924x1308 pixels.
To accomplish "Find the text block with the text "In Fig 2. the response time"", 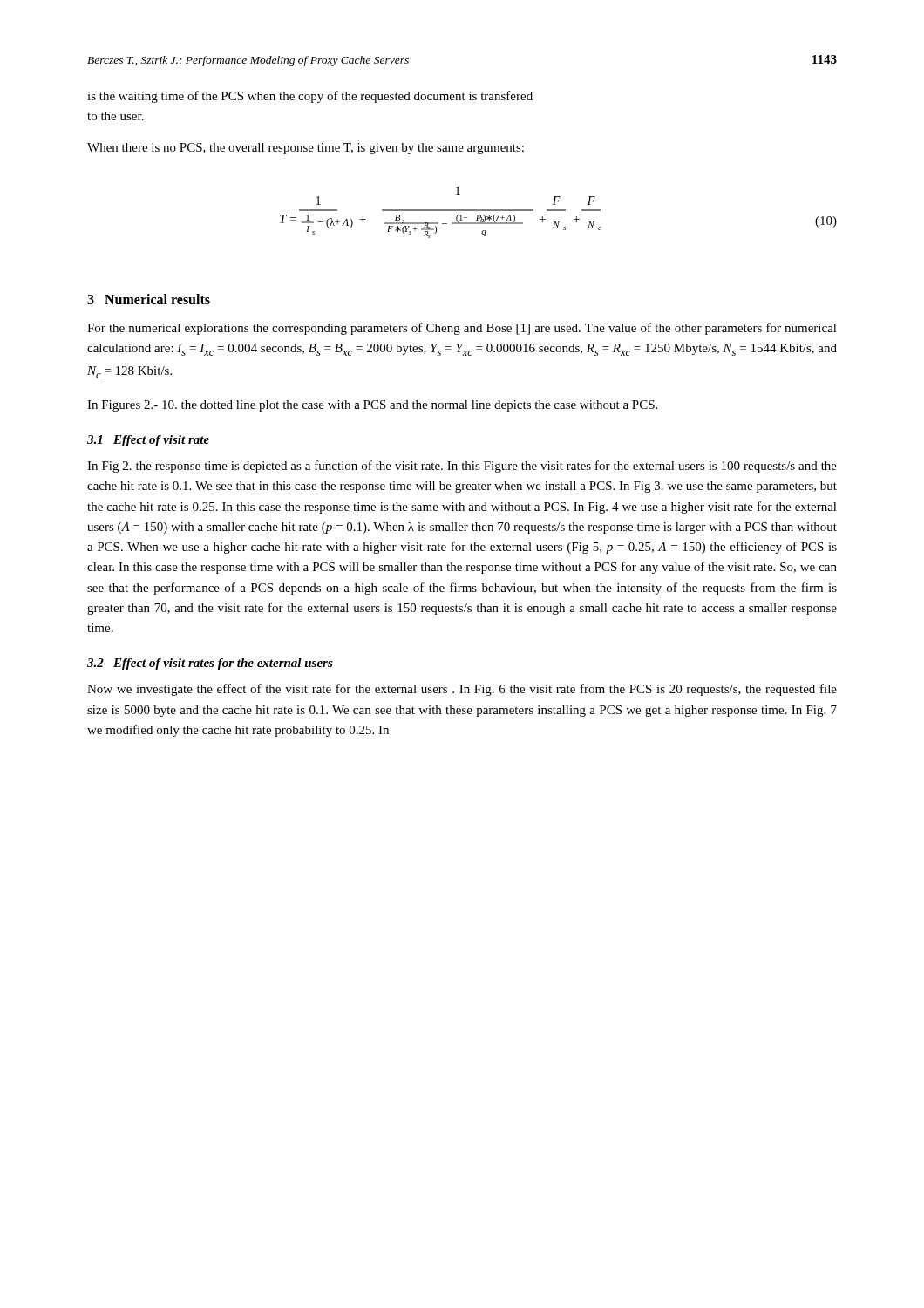I will coord(462,547).
